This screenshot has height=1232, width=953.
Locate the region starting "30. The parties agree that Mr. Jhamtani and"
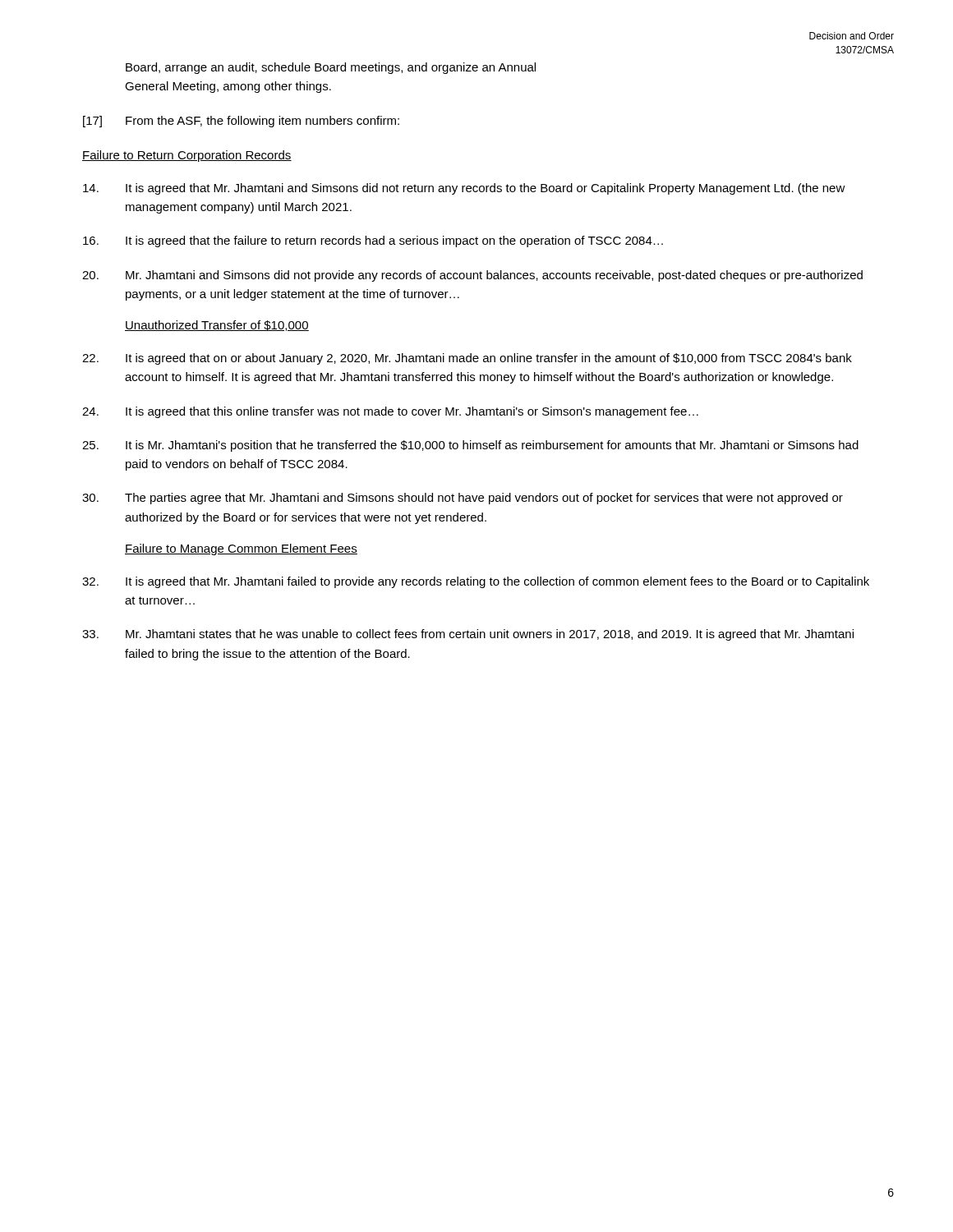pos(476,507)
